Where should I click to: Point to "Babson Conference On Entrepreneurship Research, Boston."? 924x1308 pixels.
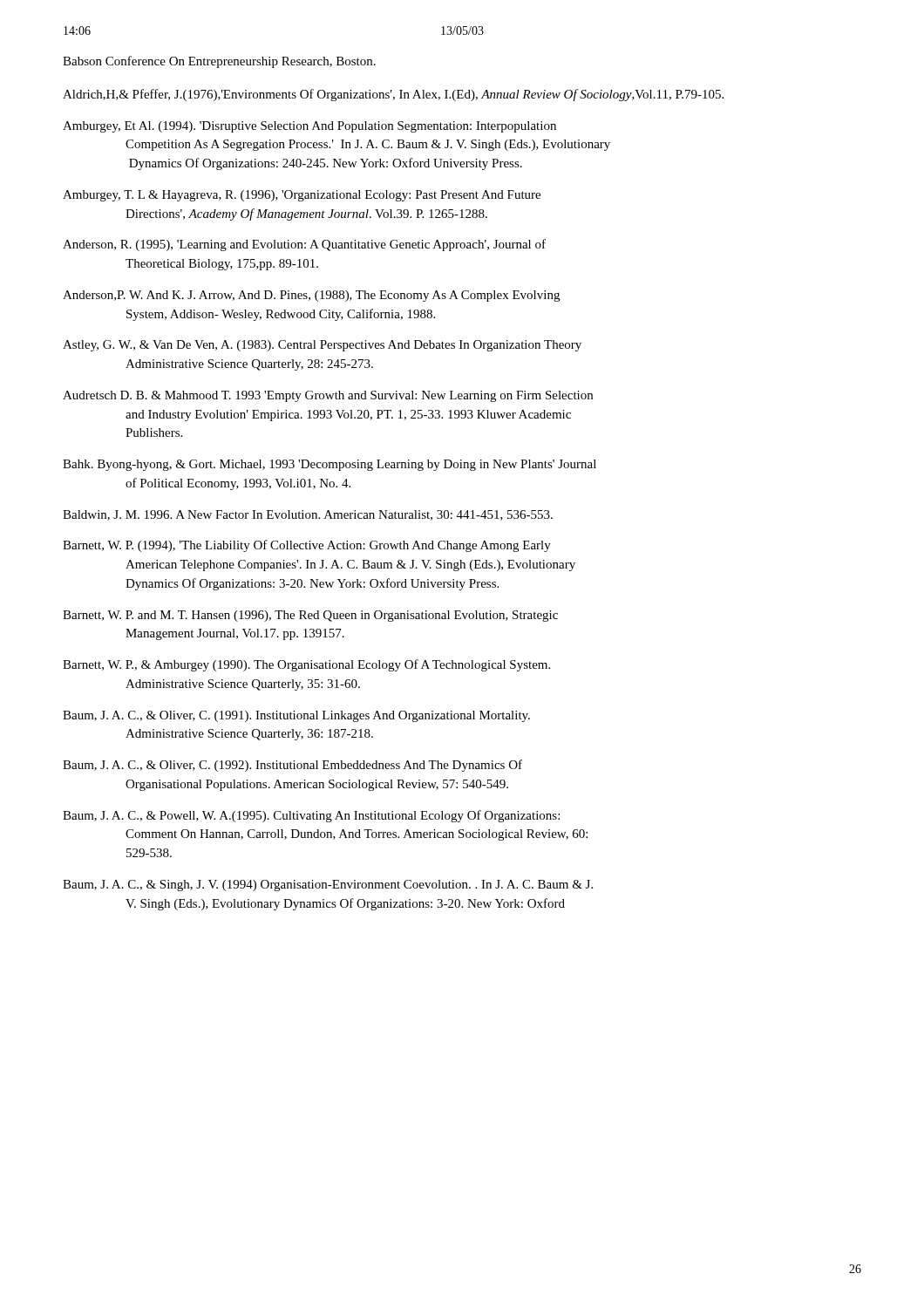(219, 61)
